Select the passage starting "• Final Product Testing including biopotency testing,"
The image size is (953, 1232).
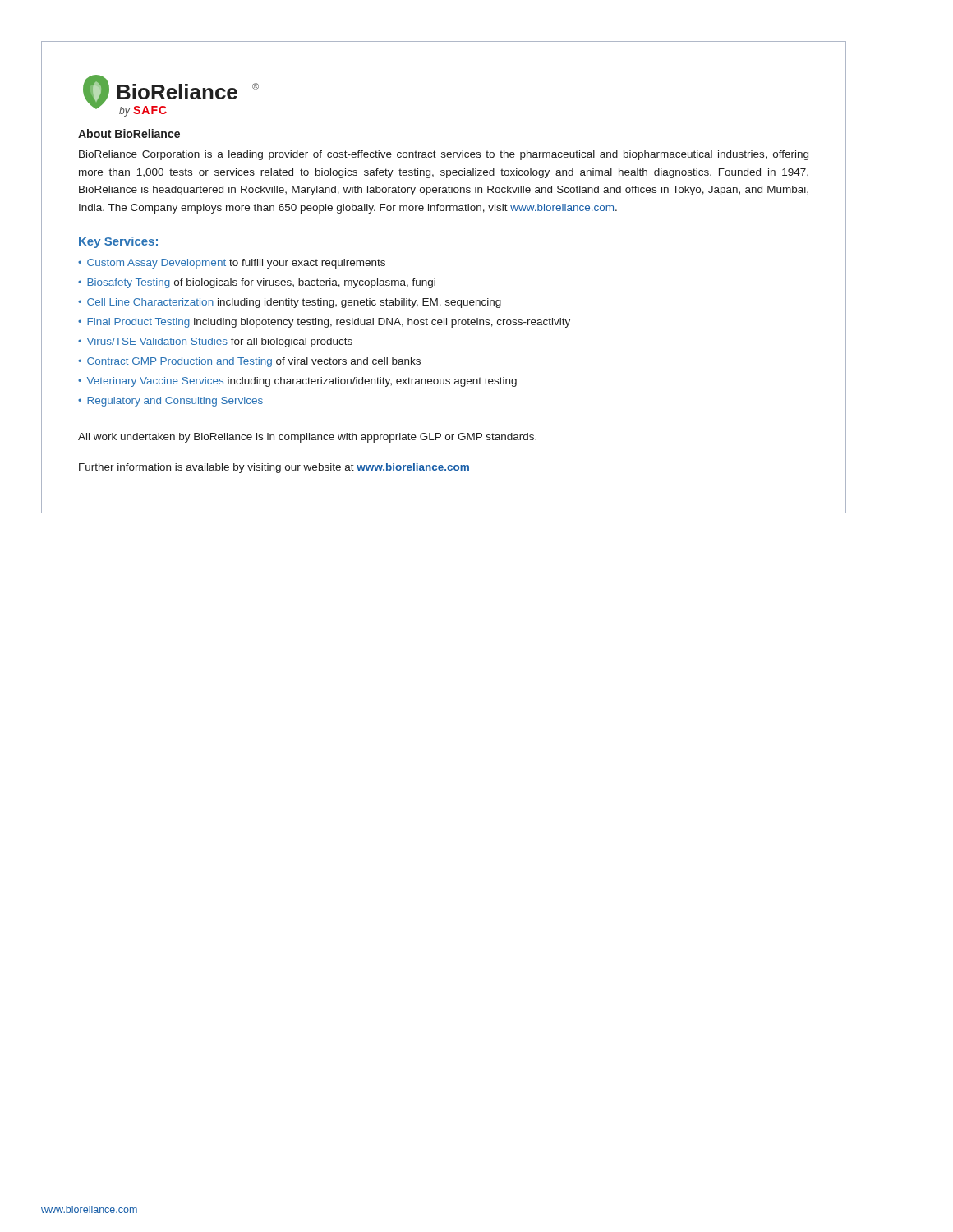324,322
